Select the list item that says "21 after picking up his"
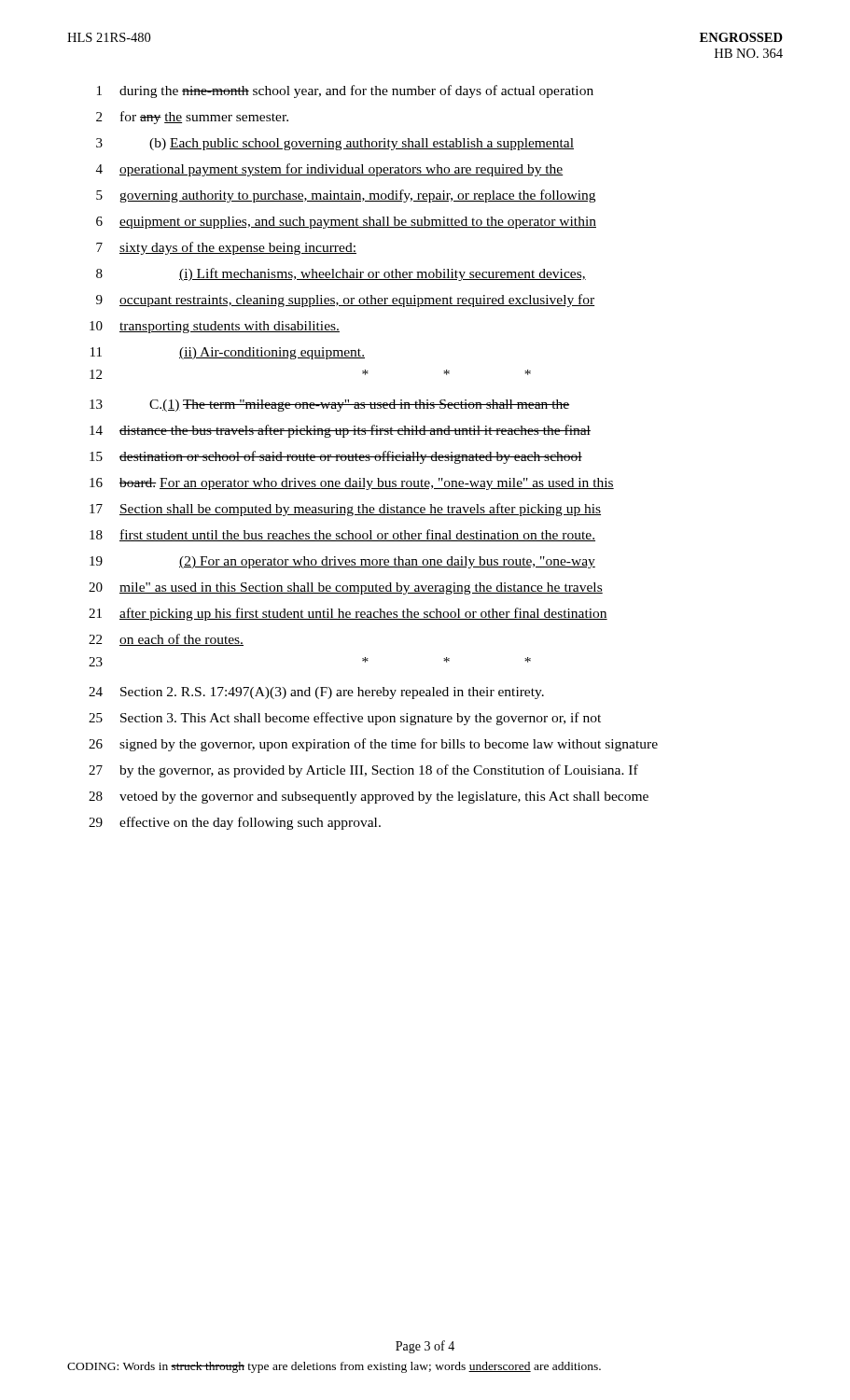 pos(425,613)
